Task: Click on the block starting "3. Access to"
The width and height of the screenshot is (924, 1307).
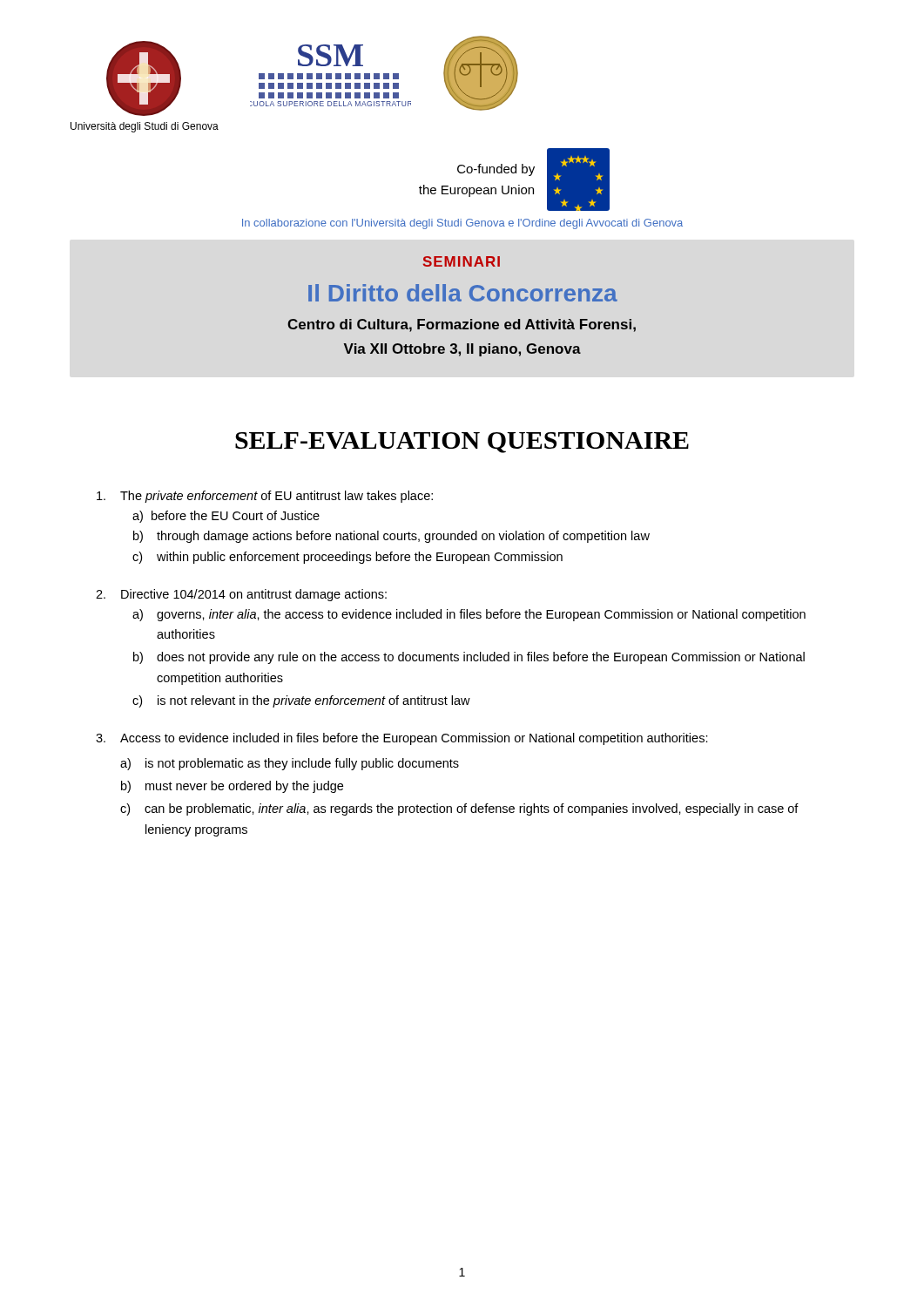Action: [x=462, y=738]
